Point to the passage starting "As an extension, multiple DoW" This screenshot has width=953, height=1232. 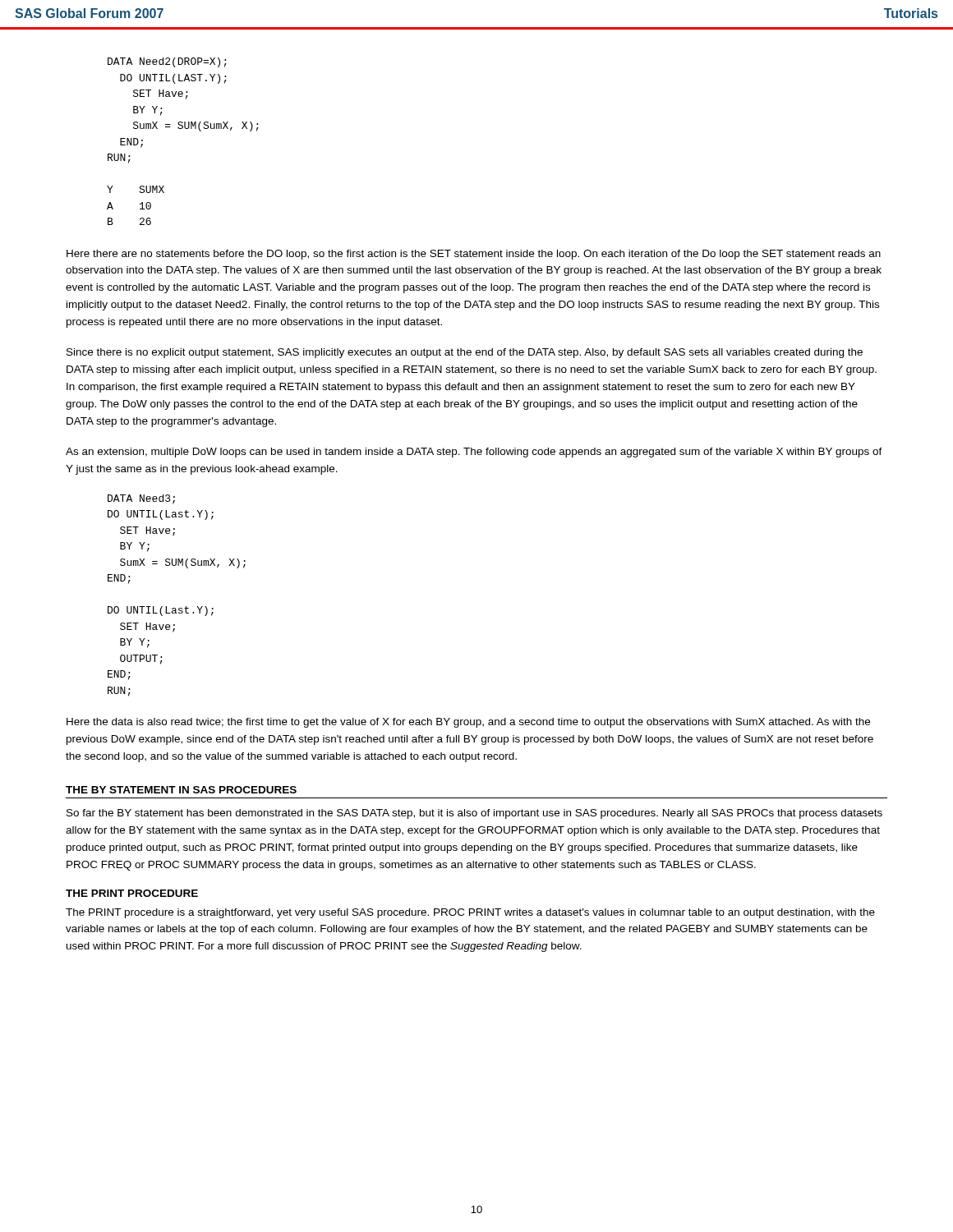(x=474, y=460)
